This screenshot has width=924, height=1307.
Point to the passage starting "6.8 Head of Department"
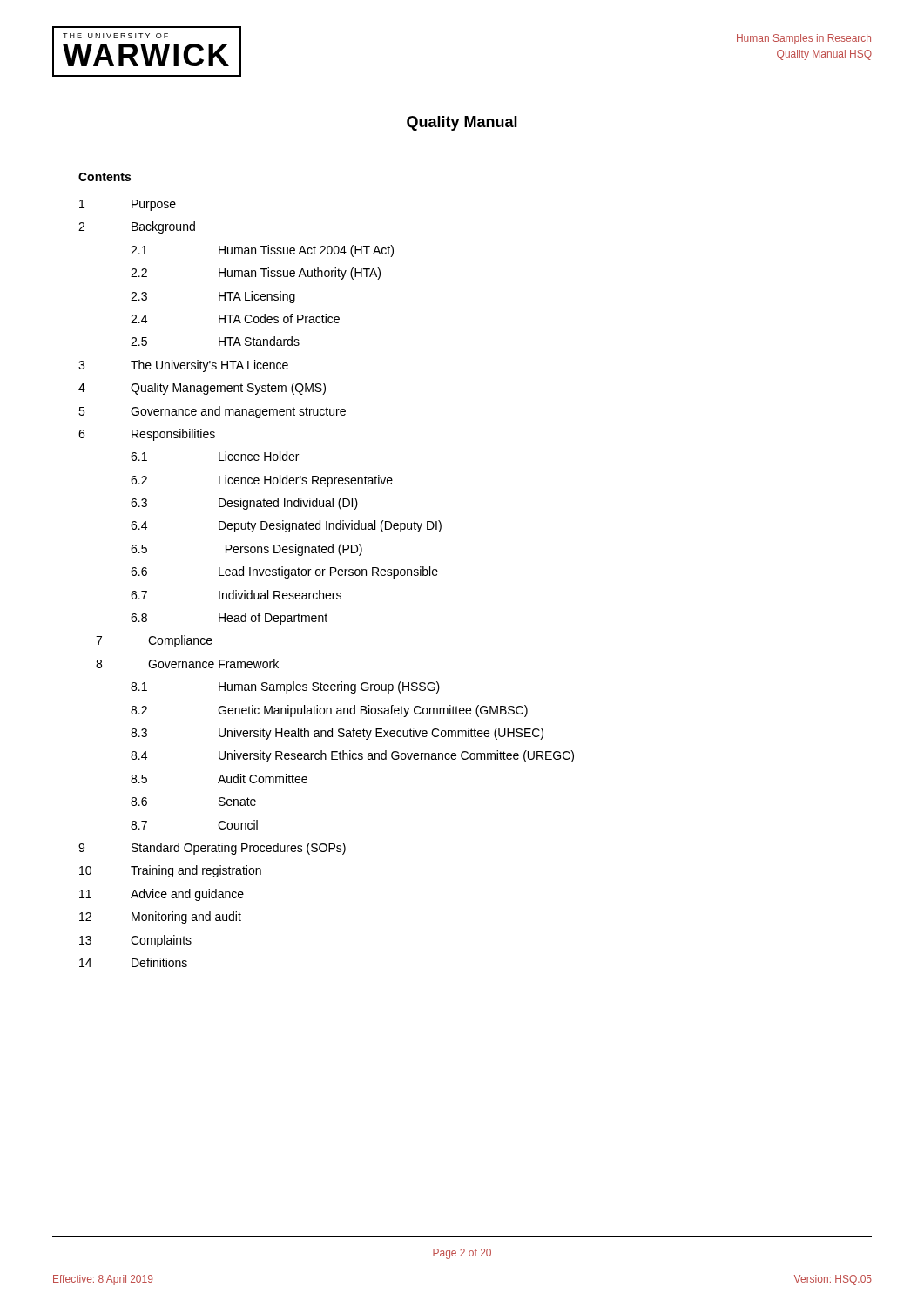pos(229,619)
